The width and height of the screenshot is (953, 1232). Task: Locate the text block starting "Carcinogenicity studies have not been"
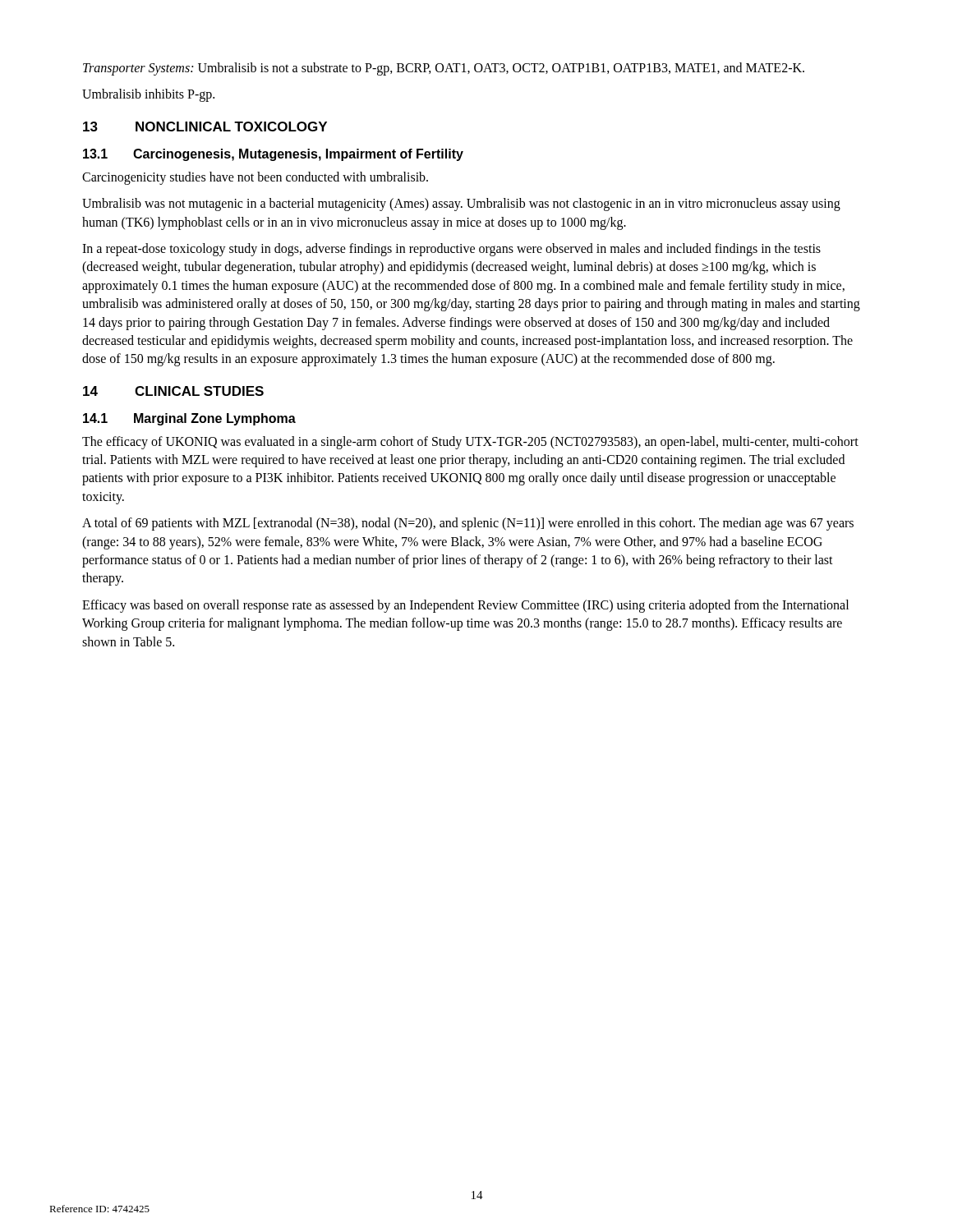256,177
